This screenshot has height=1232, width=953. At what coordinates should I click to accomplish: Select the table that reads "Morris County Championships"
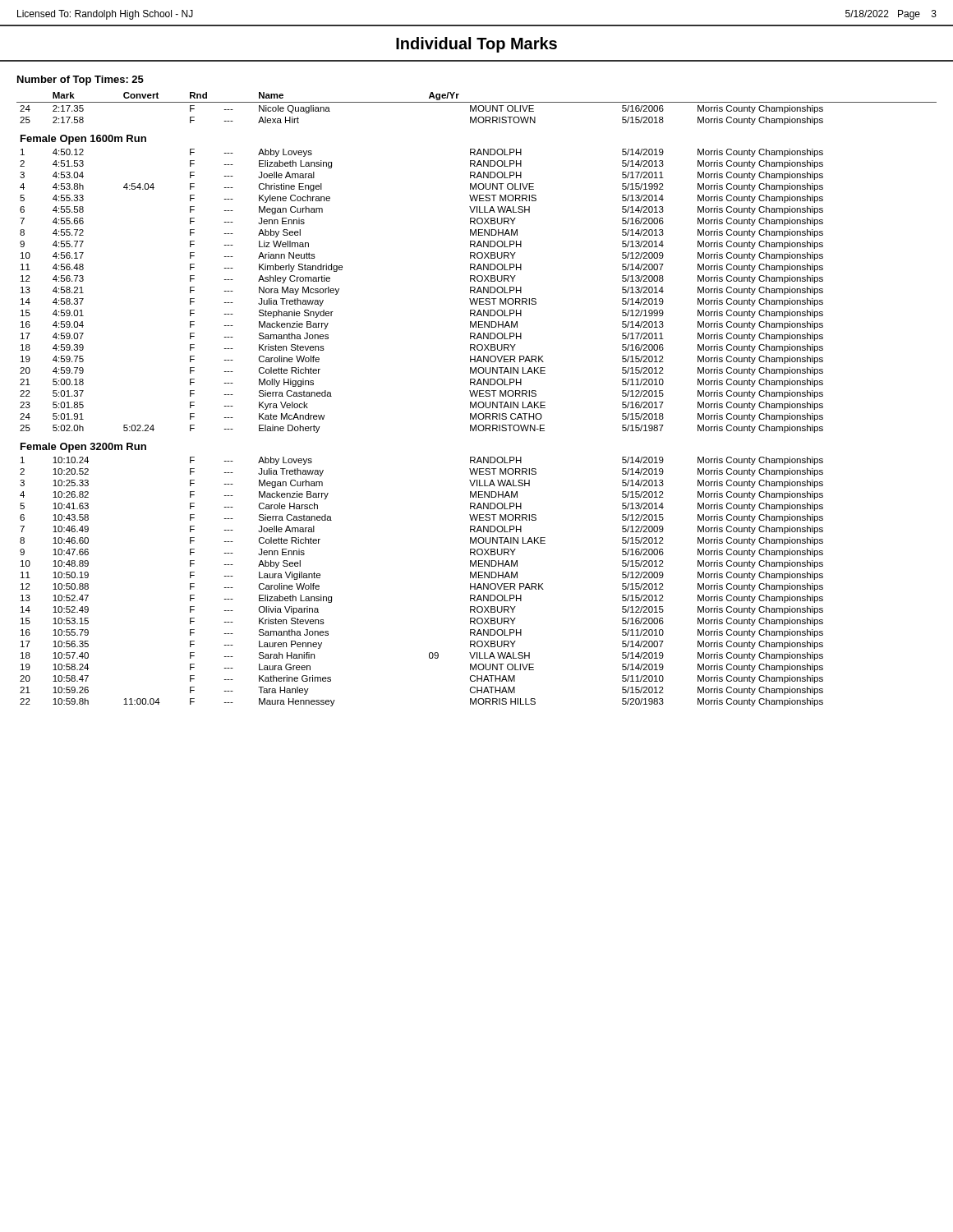[476, 398]
